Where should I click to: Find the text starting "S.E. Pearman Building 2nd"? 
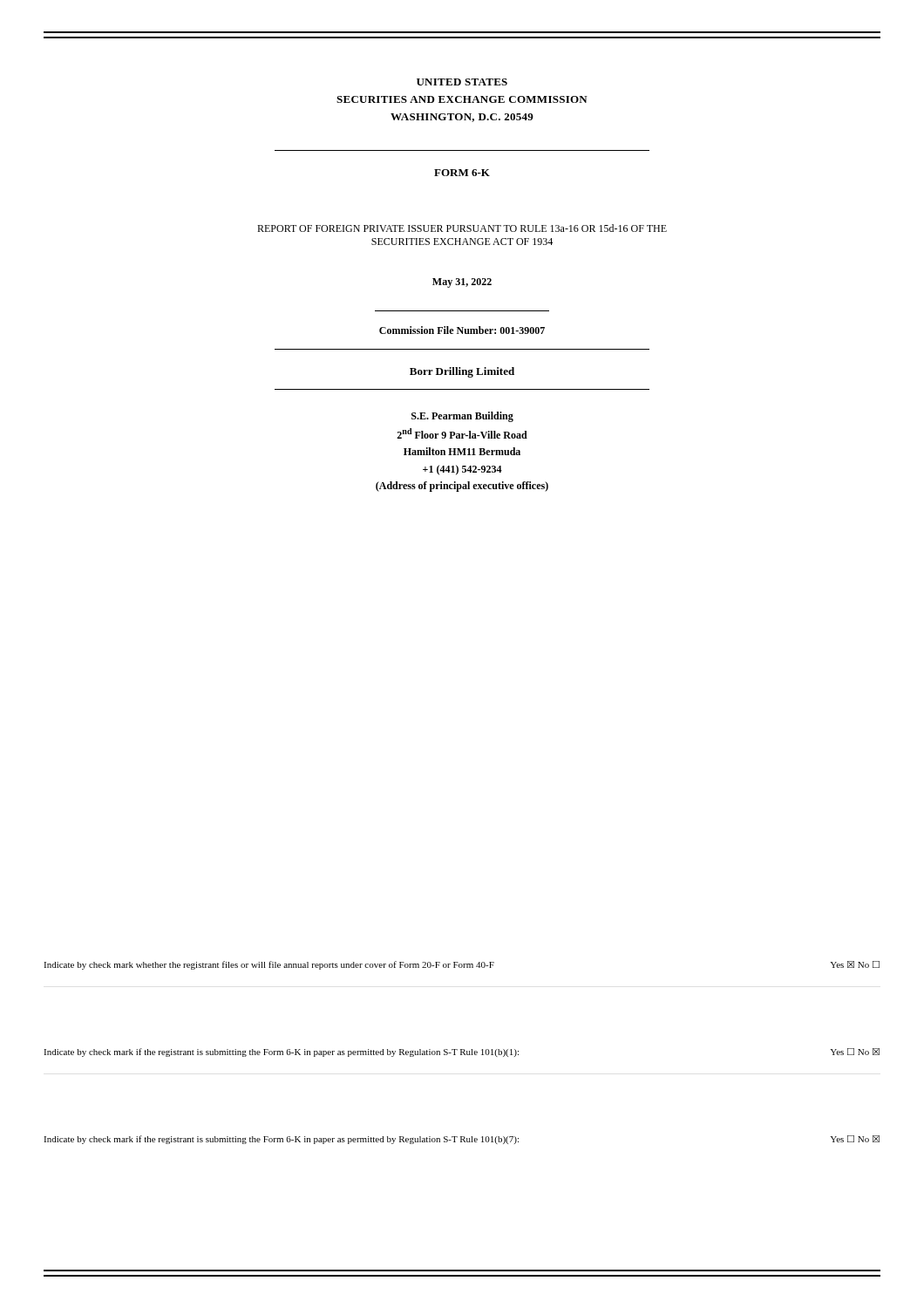(462, 451)
